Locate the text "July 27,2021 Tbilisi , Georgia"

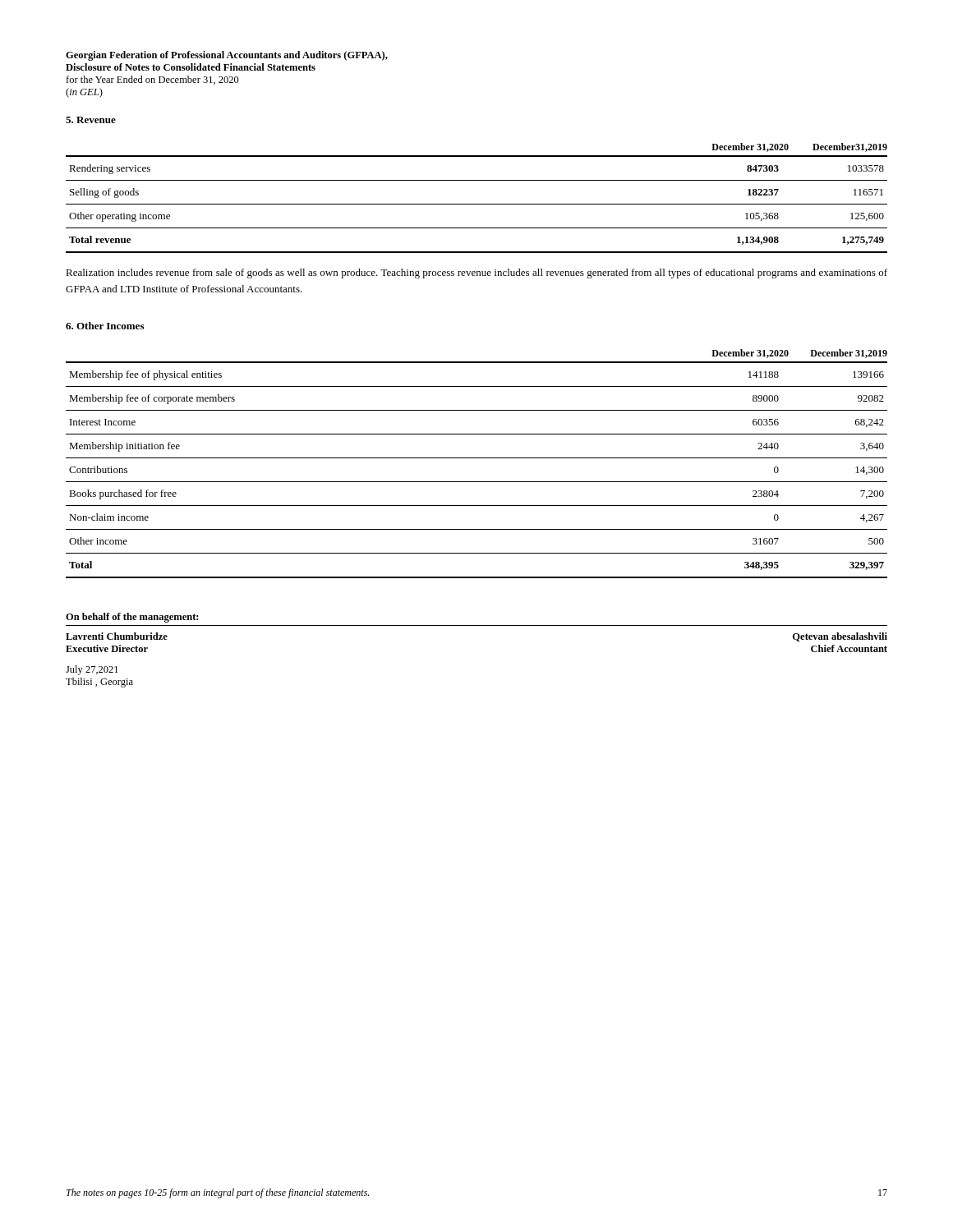tap(99, 676)
